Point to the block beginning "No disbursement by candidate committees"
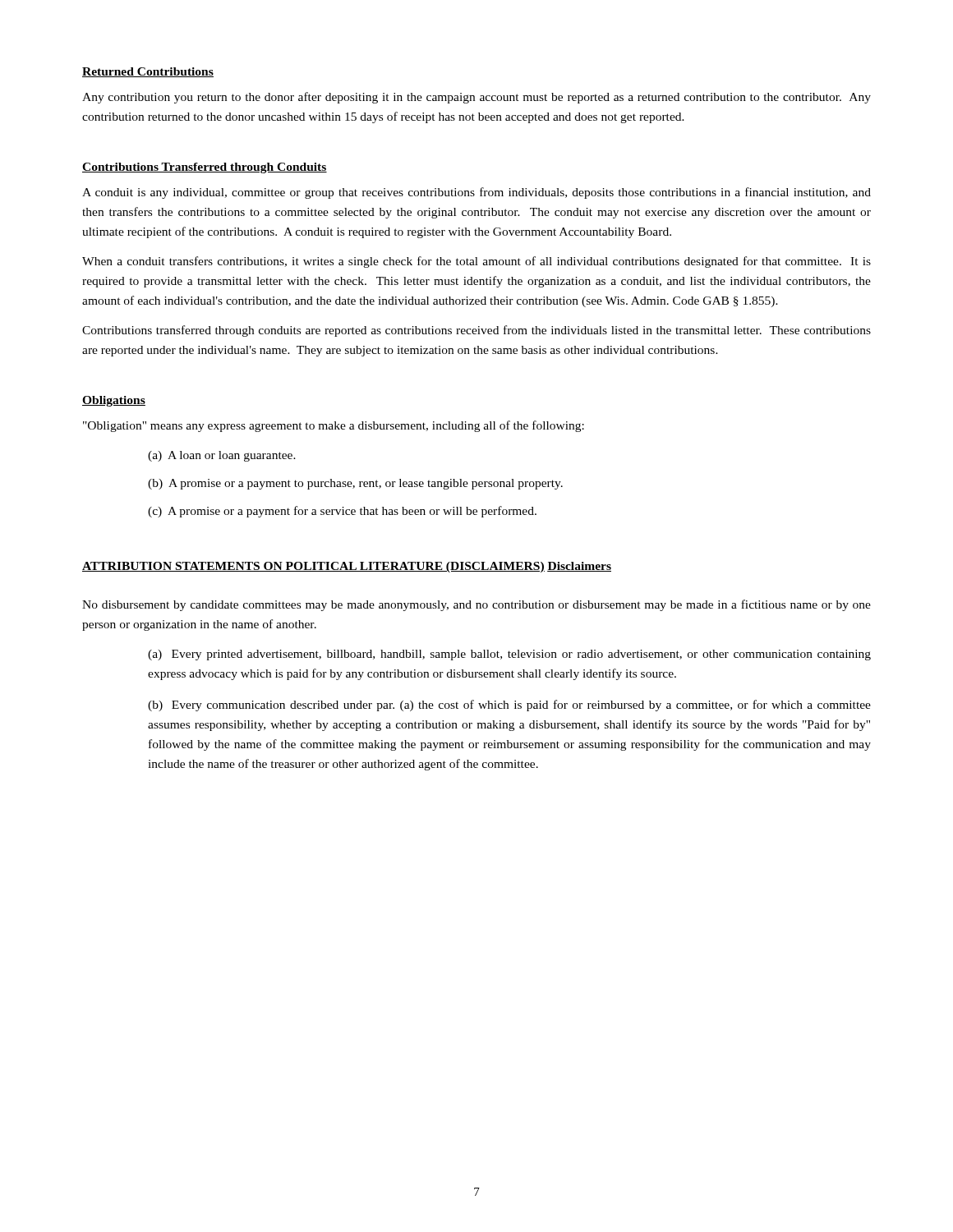This screenshot has height=1232, width=953. [x=476, y=614]
